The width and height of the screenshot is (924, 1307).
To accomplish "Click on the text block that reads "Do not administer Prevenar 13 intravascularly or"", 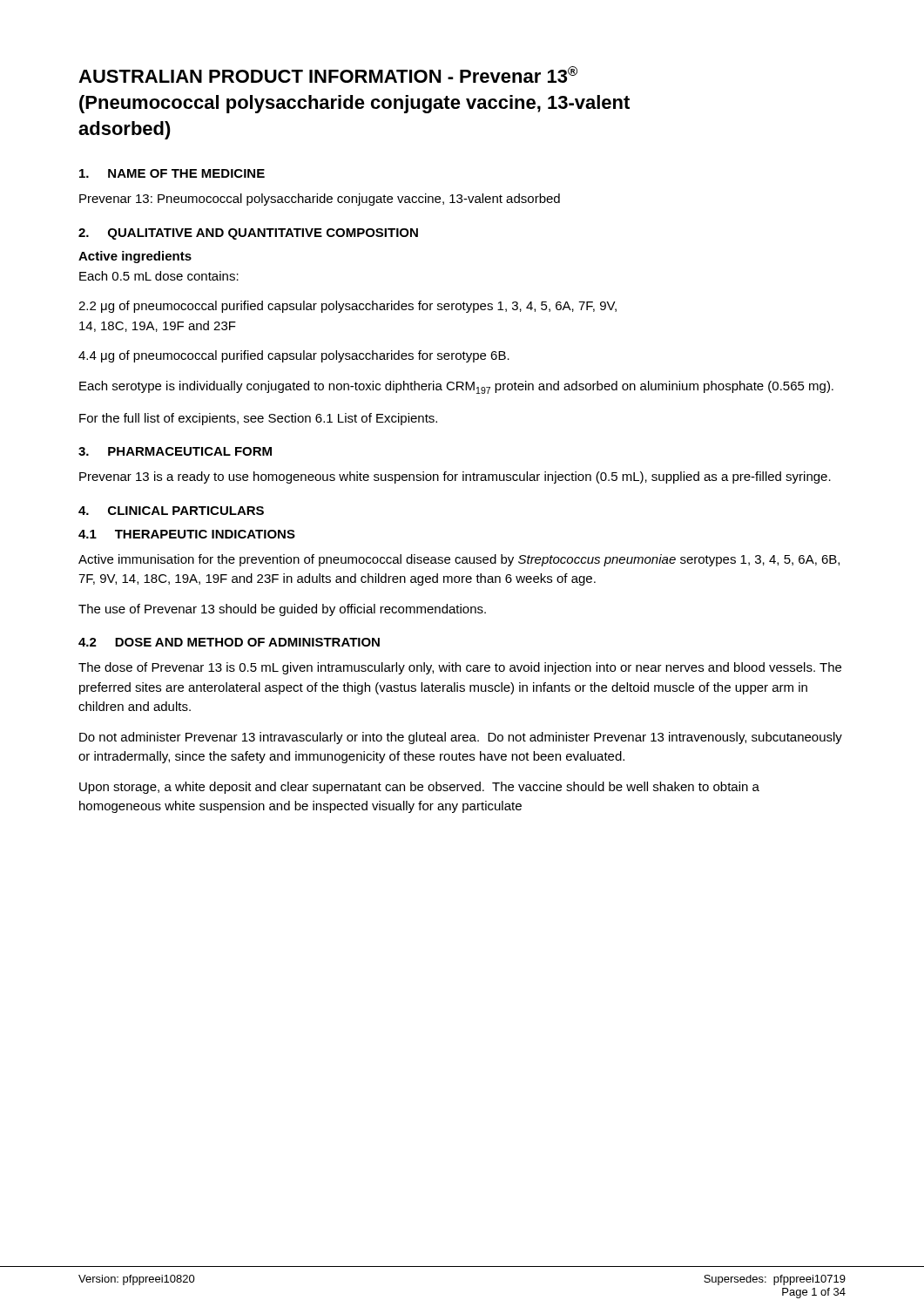I will point(460,746).
